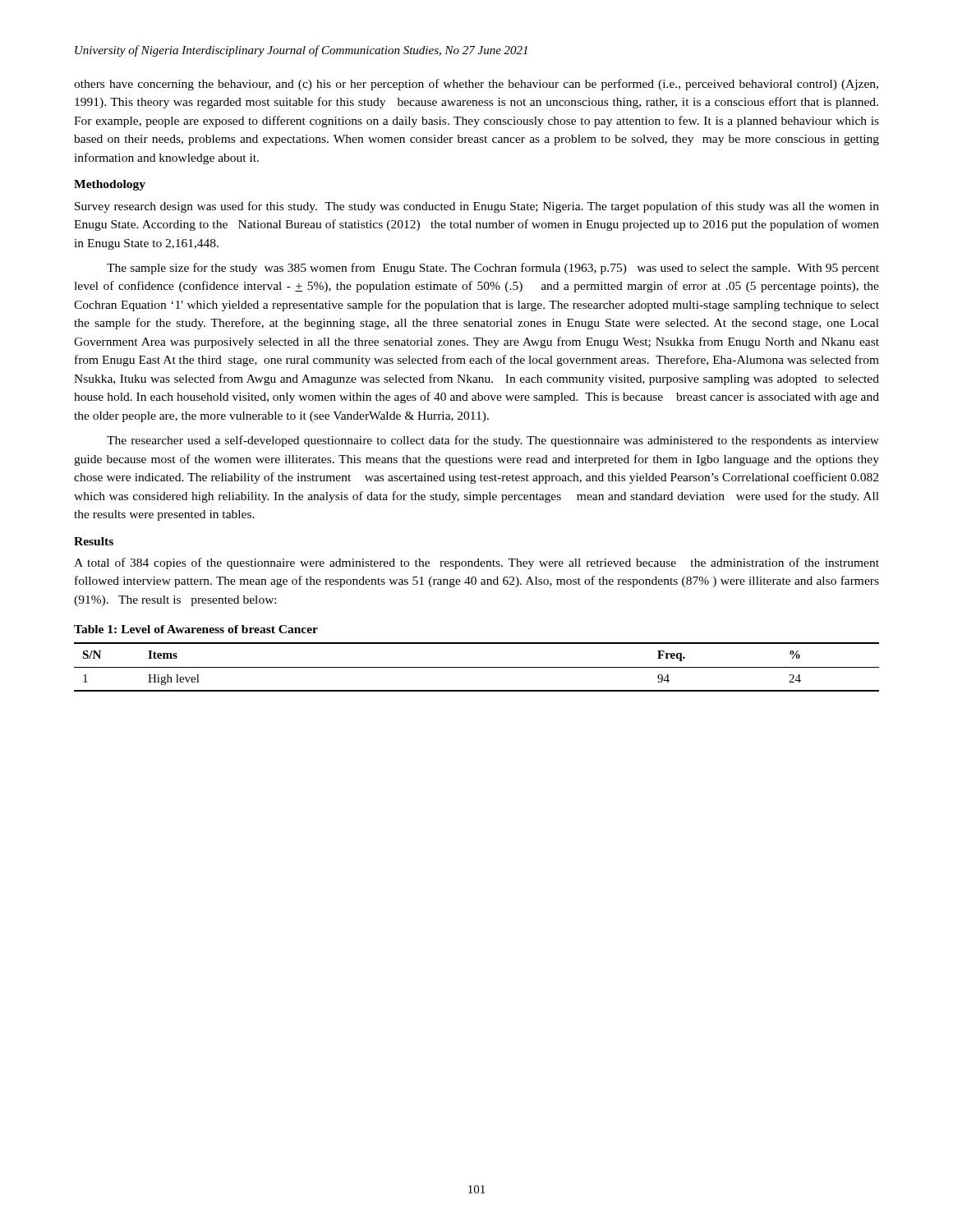953x1232 pixels.
Task: Click on the text block that reads "The sample size for the study was"
Action: click(476, 341)
